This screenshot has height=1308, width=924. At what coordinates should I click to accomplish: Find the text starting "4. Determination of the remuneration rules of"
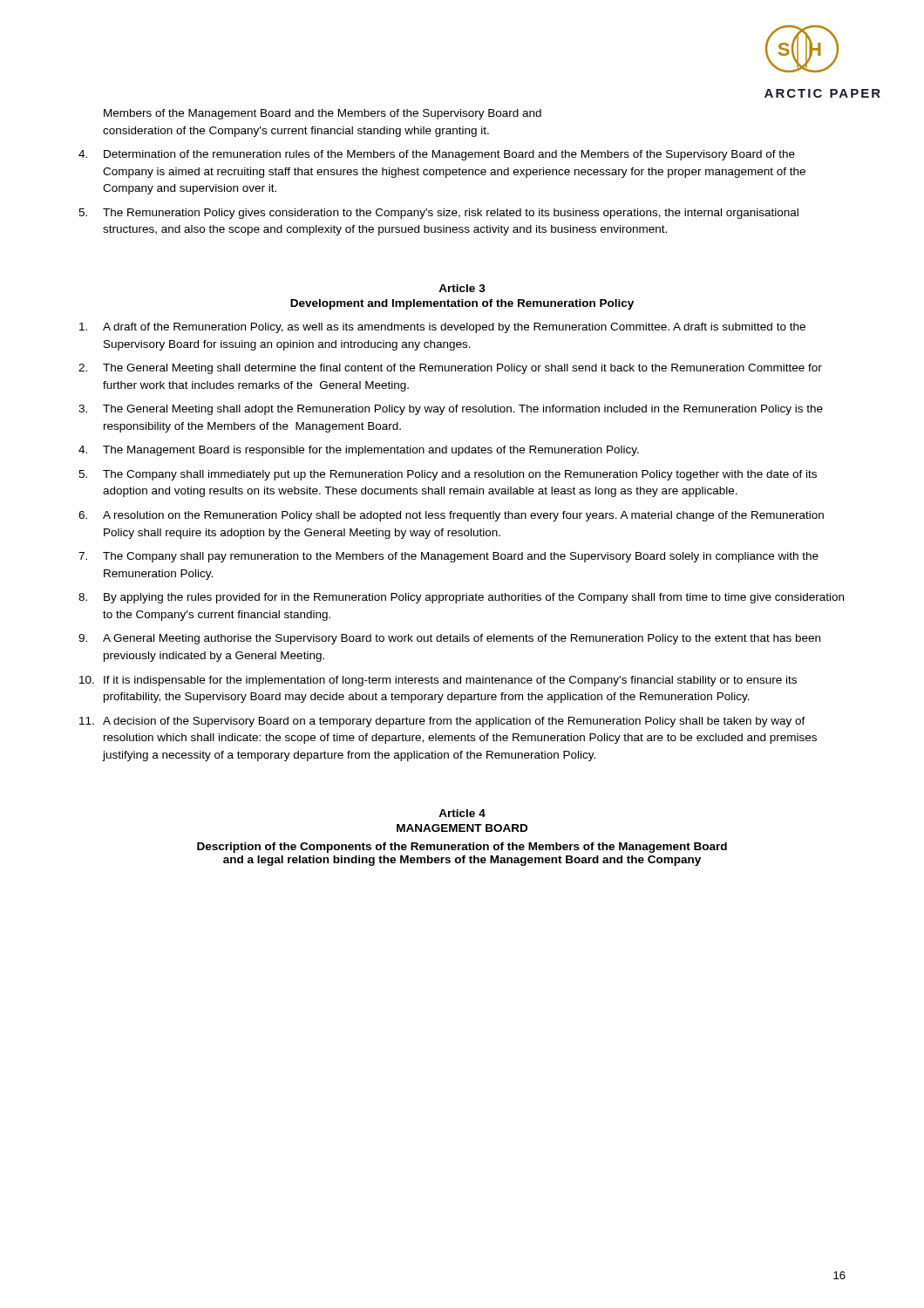click(462, 171)
